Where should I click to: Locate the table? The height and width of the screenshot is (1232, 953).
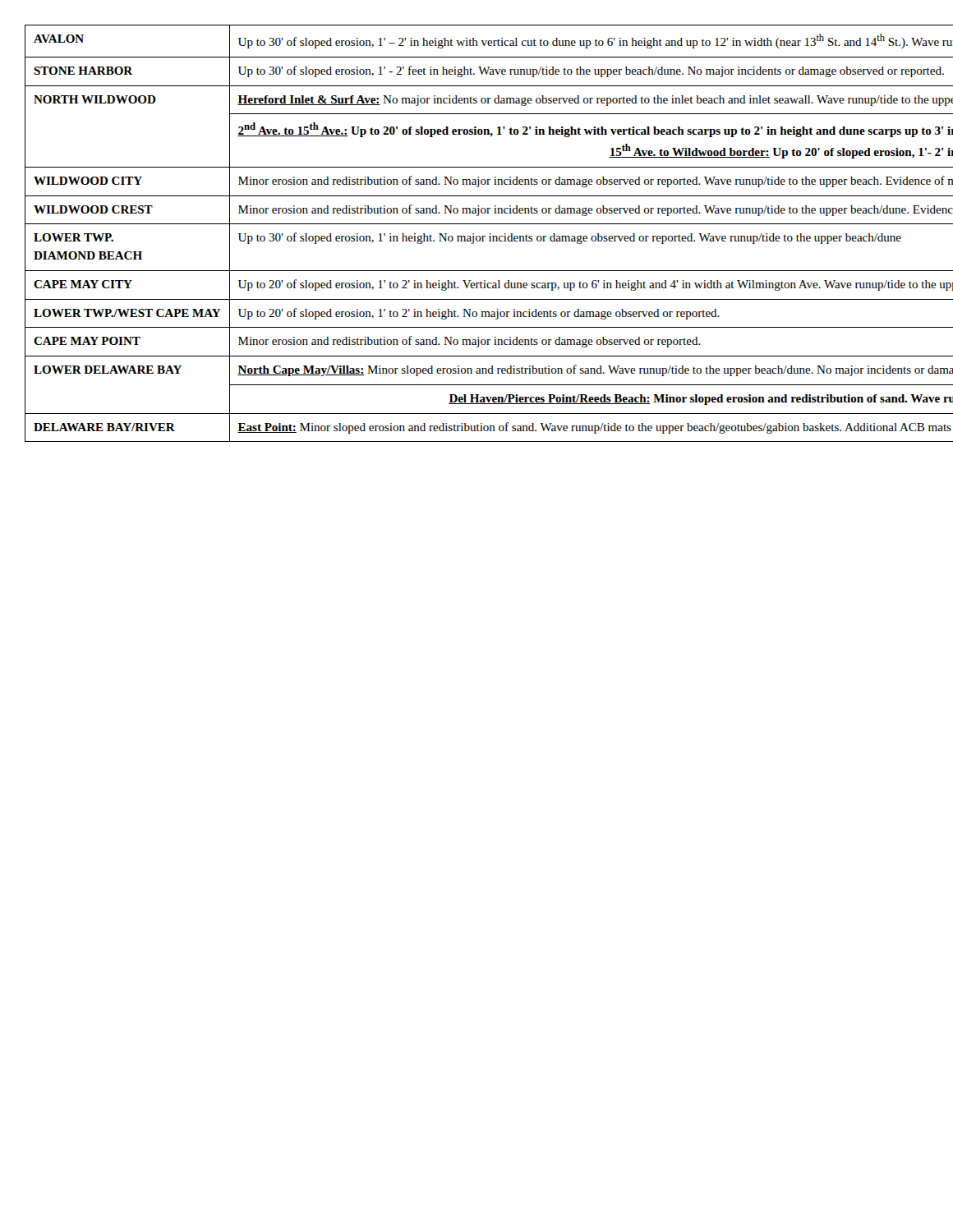tap(476, 233)
